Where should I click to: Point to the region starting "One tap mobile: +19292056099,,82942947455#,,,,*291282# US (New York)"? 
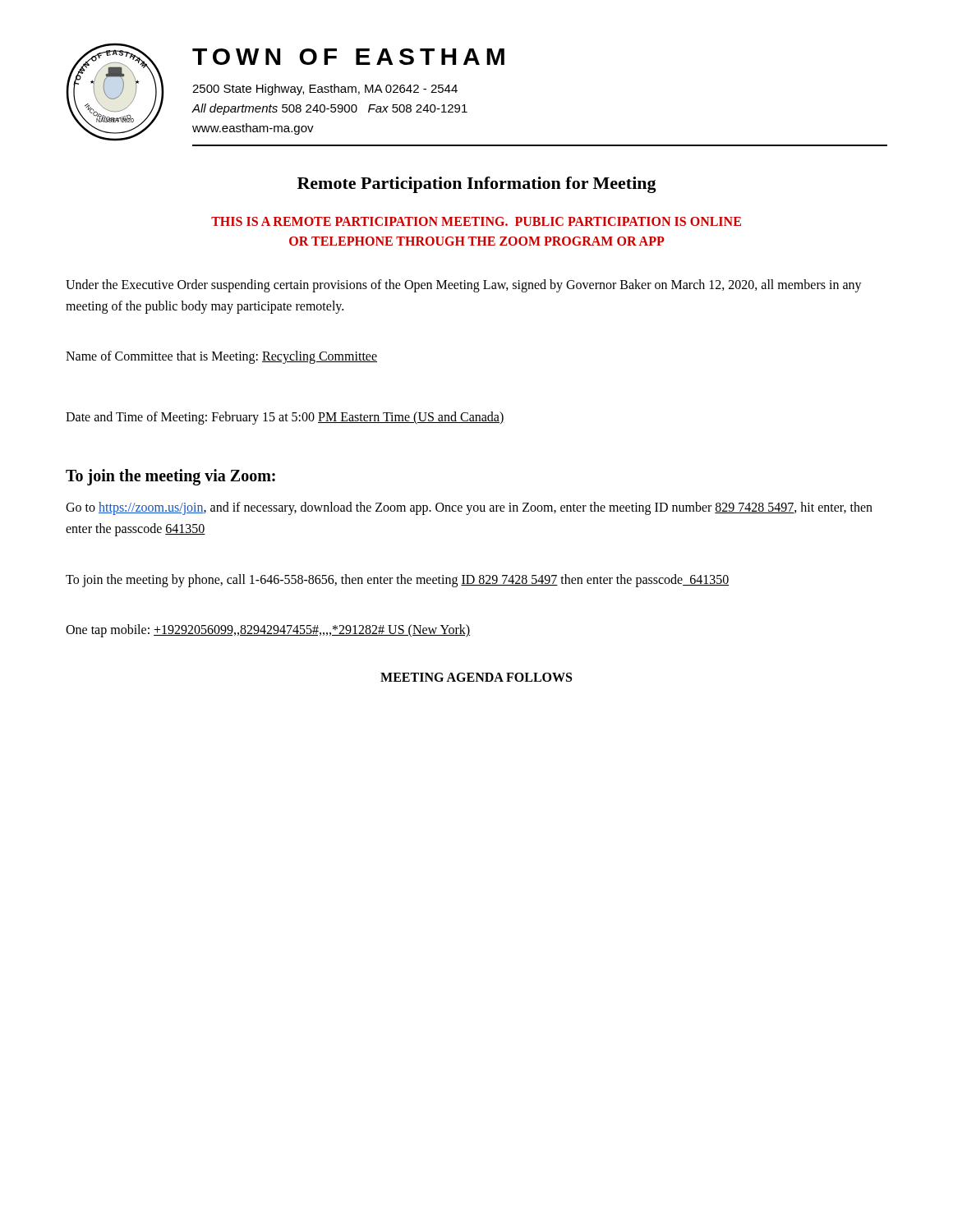tap(268, 630)
